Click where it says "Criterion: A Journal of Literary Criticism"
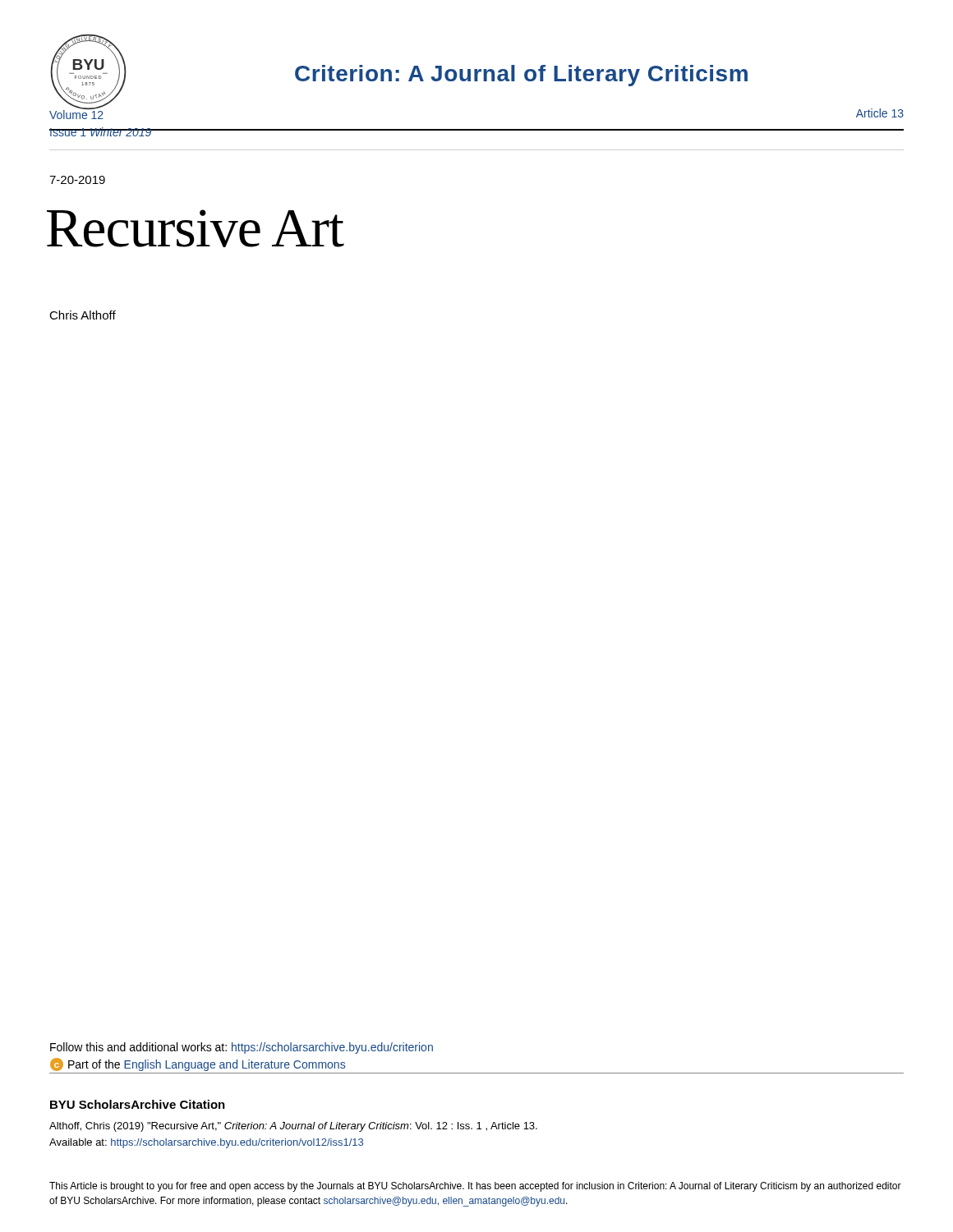This screenshot has width=953, height=1232. point(522,73)
